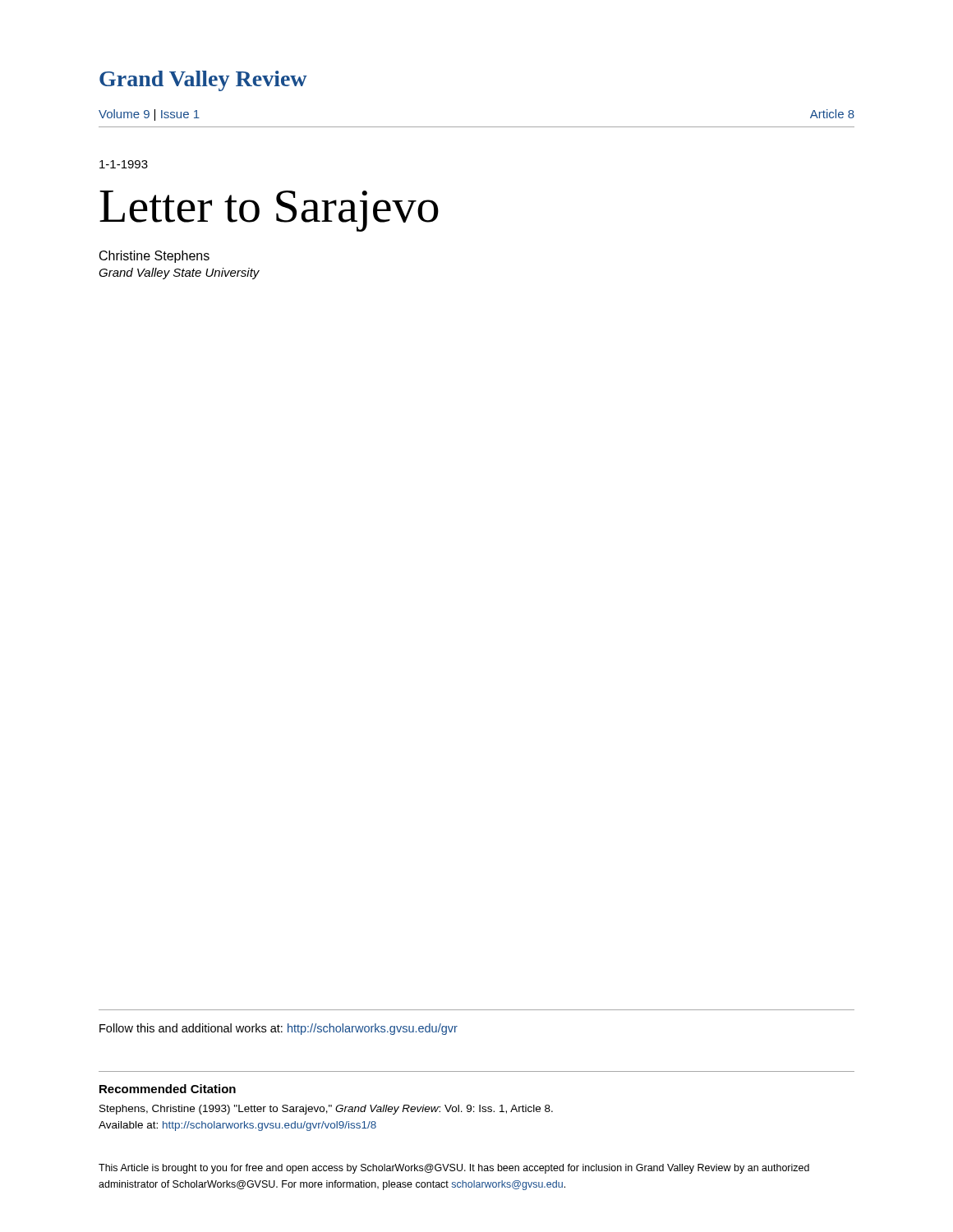The width and height of the screenshot is (953, 1232).
Task: Locate the text "Grand Valley State University"
Action: pos(179,272)
